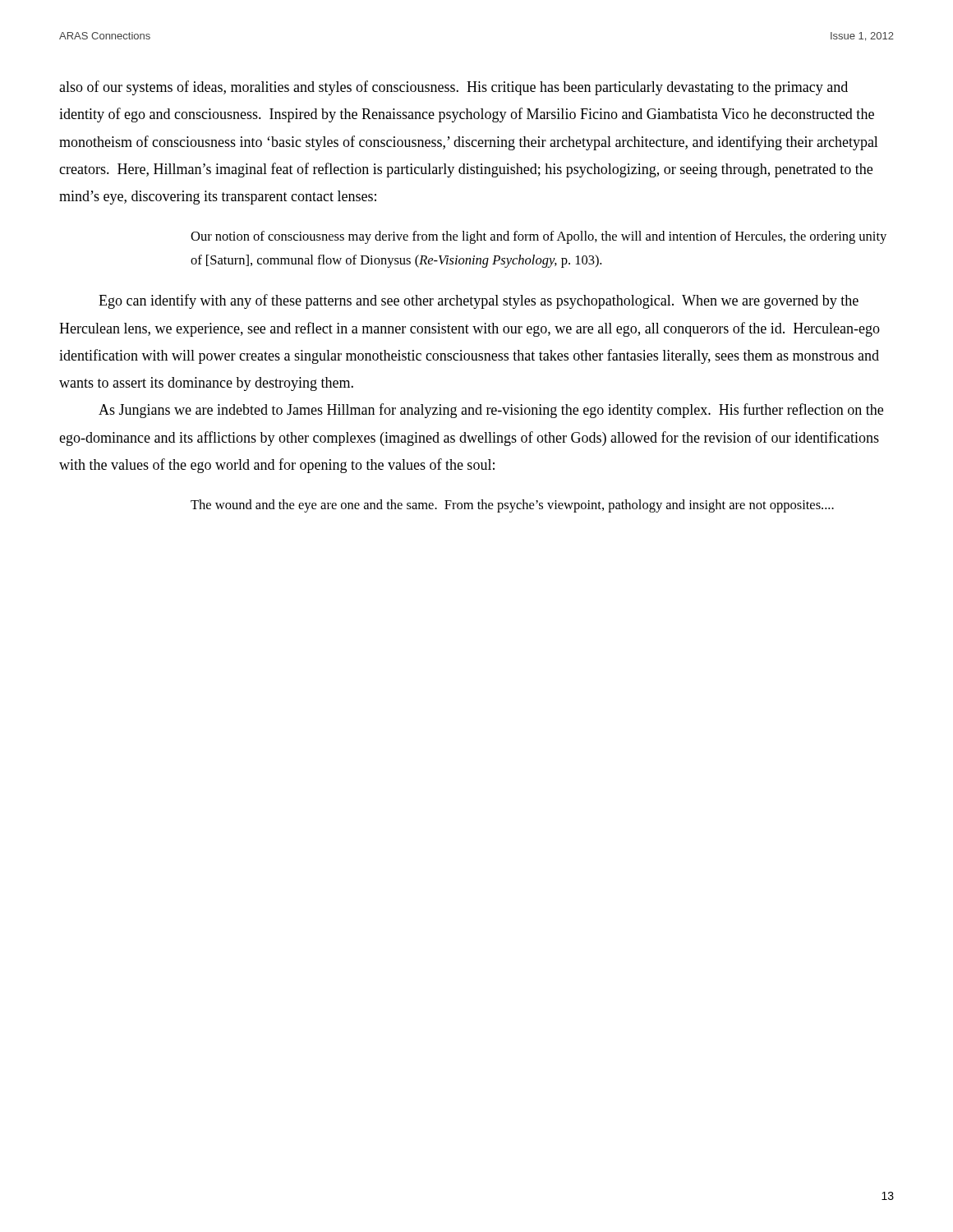Find the element starting "Ego can identify with any of"

470,342
